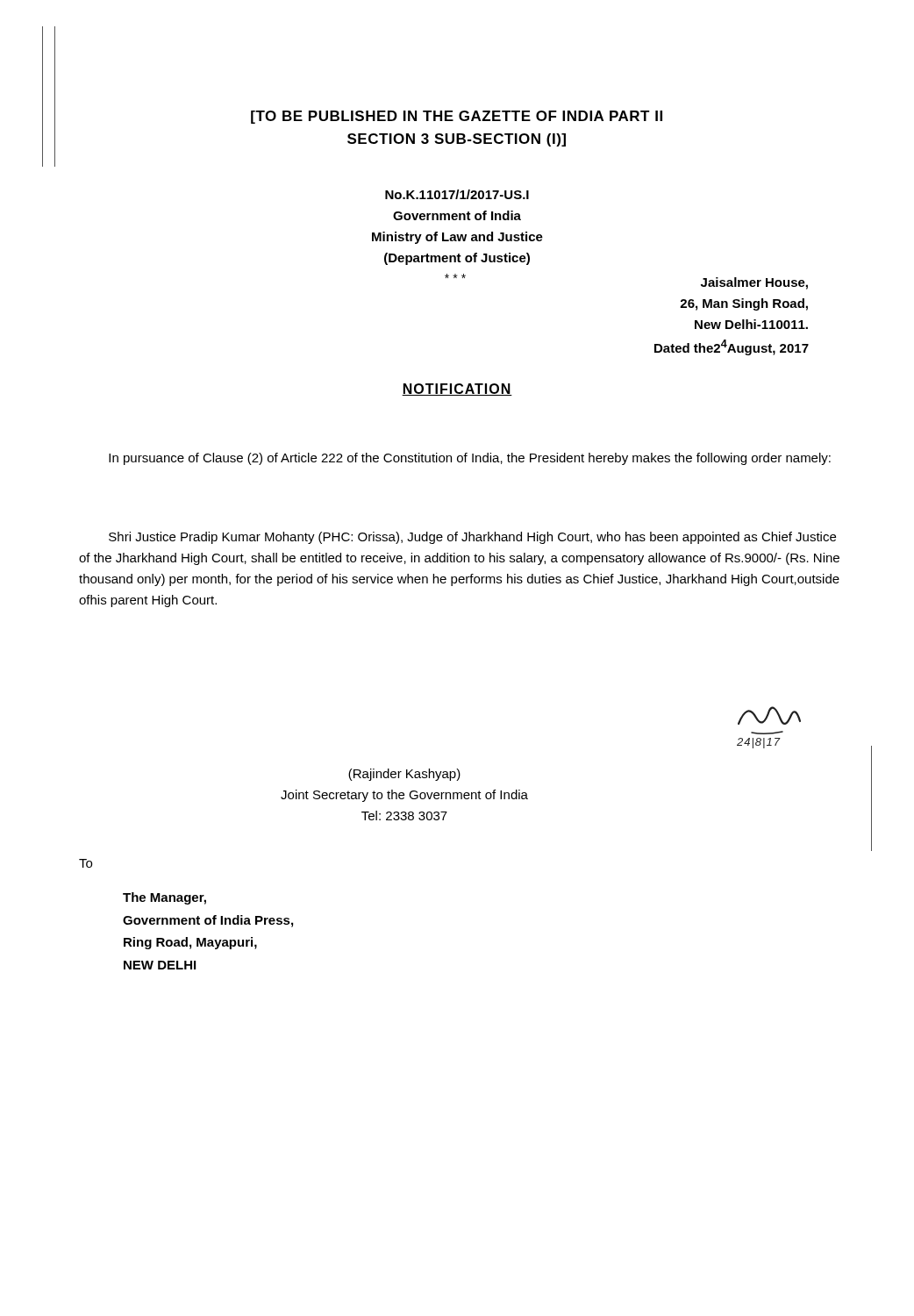Navigate to the block starting "(Rajinder Kashyap) Joint Secretary"
The width and height of the screenshot is (914, 1316).
[x=404, y=794]
